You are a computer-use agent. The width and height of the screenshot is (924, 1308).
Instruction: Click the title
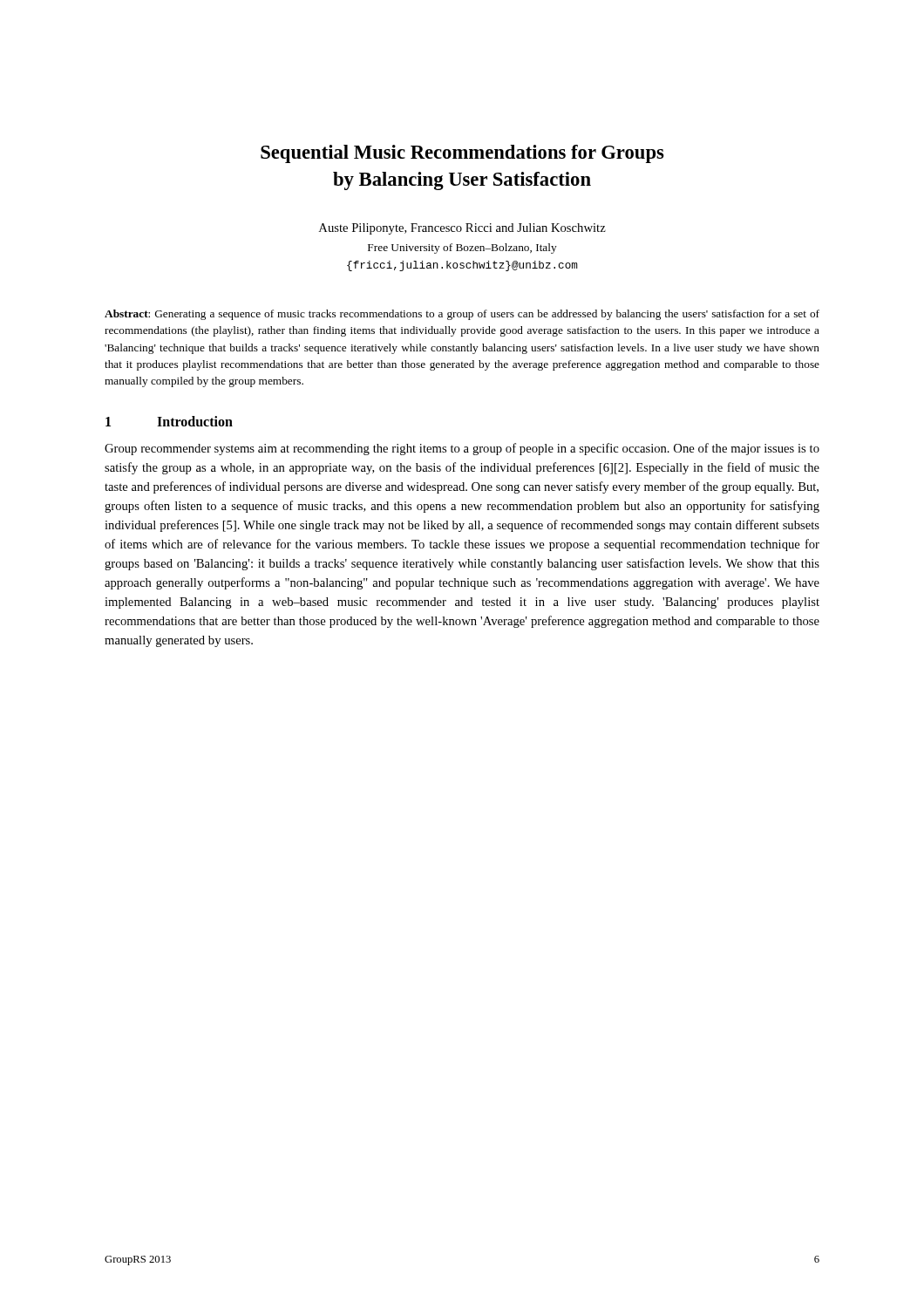462,166
